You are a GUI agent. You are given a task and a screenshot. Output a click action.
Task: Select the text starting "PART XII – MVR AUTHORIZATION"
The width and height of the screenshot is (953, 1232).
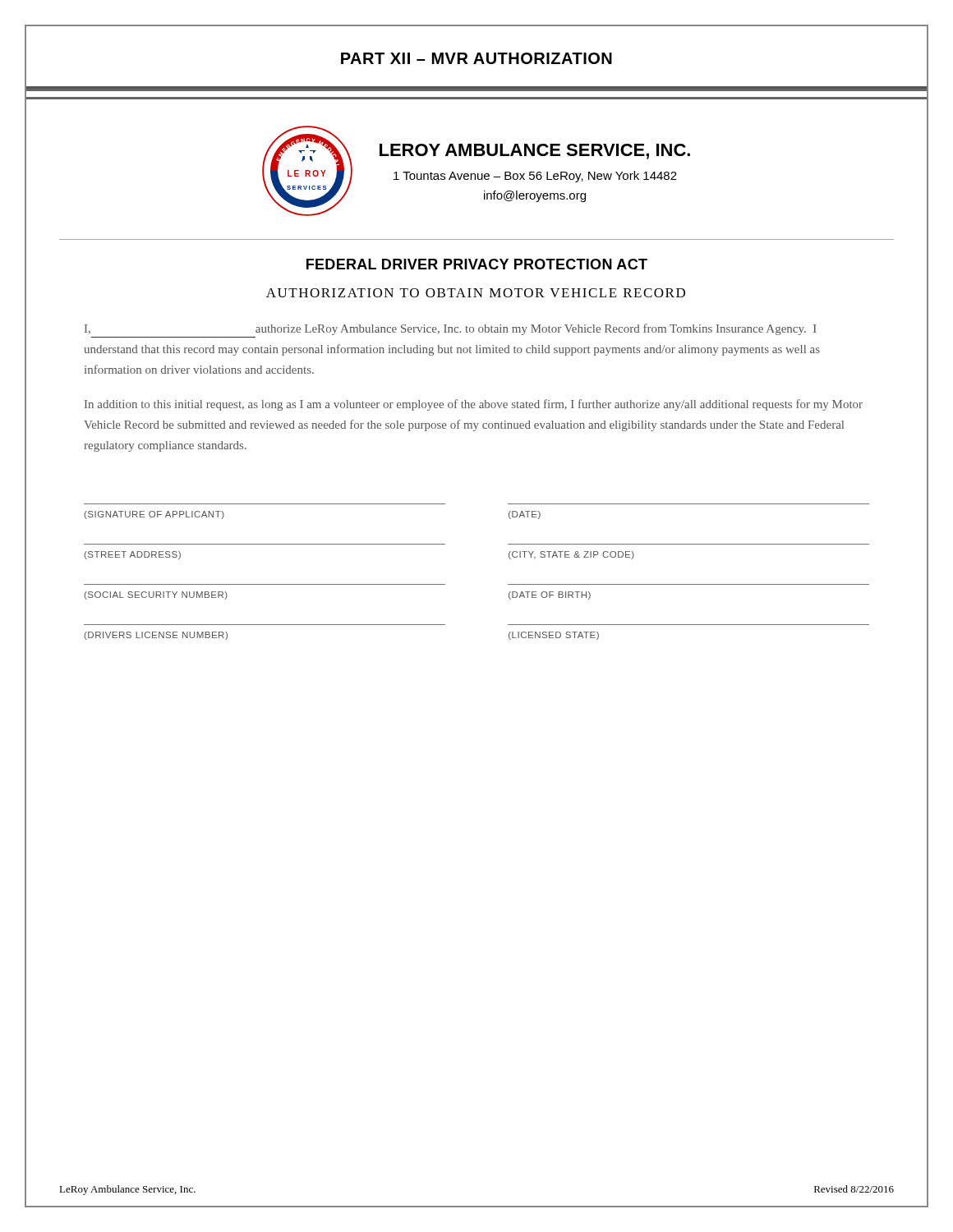[476, 58]
